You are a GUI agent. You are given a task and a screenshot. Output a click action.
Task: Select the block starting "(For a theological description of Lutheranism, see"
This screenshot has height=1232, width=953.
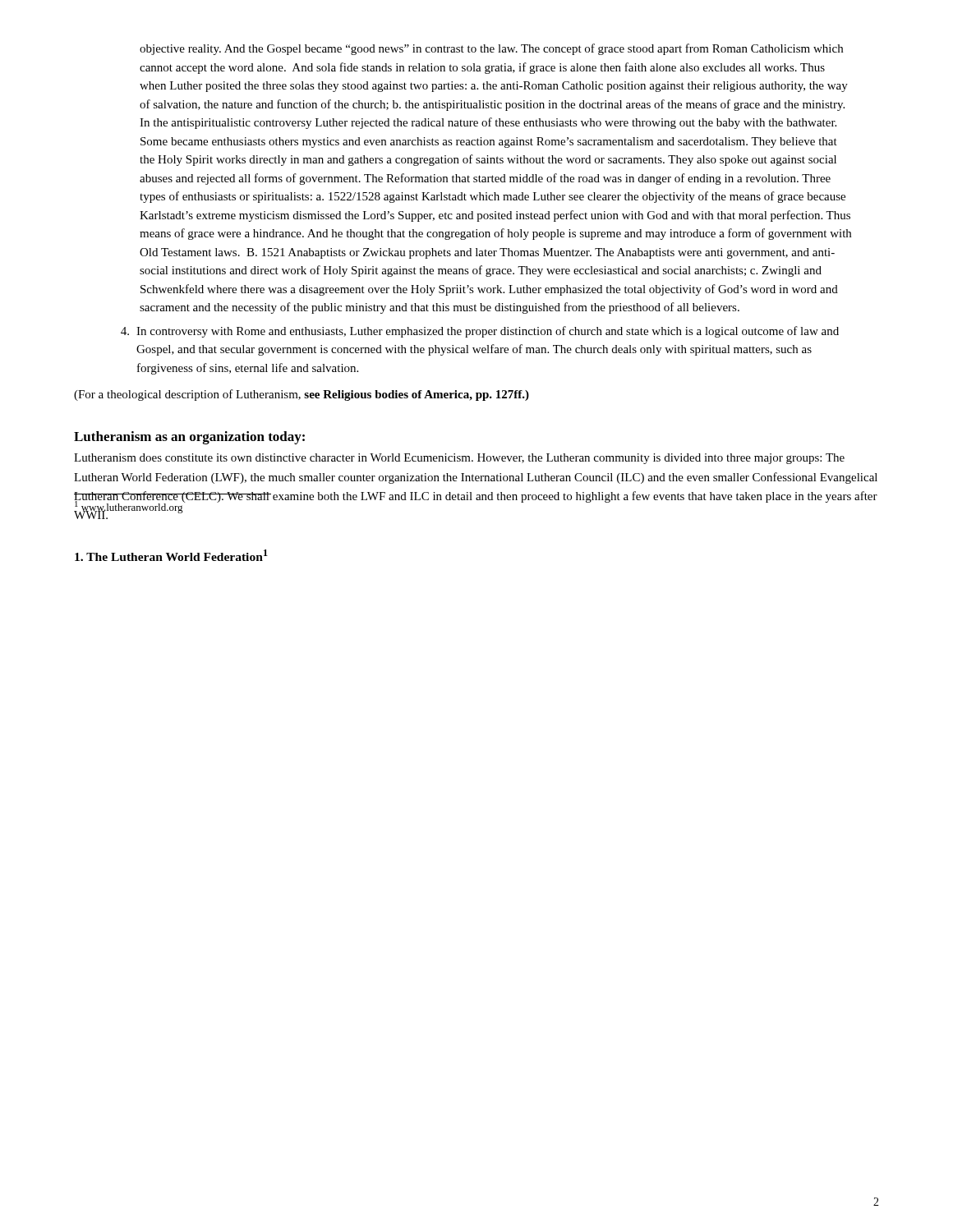click(302, 394)
